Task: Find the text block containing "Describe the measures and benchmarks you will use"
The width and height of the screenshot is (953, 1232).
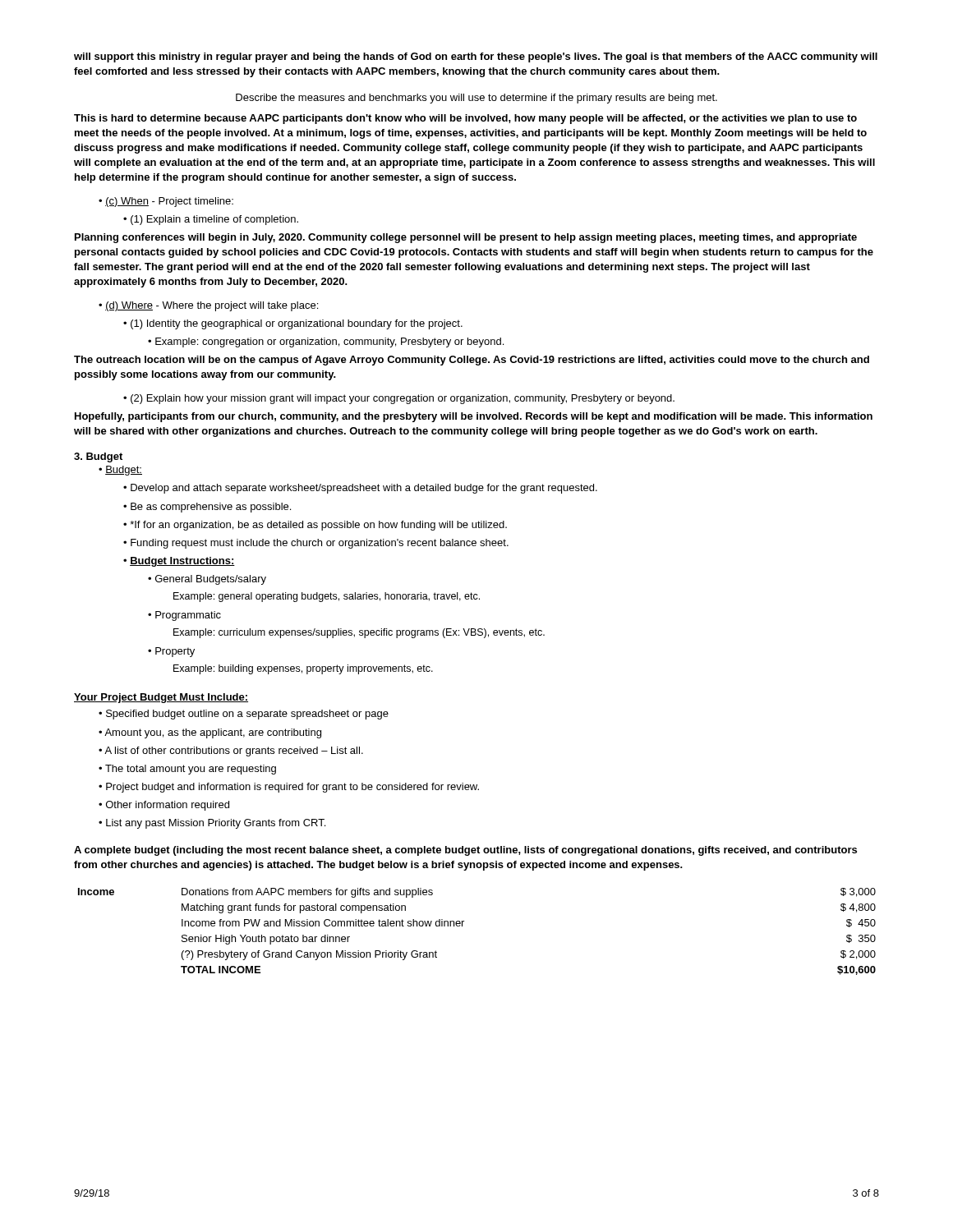Action: 476,137
